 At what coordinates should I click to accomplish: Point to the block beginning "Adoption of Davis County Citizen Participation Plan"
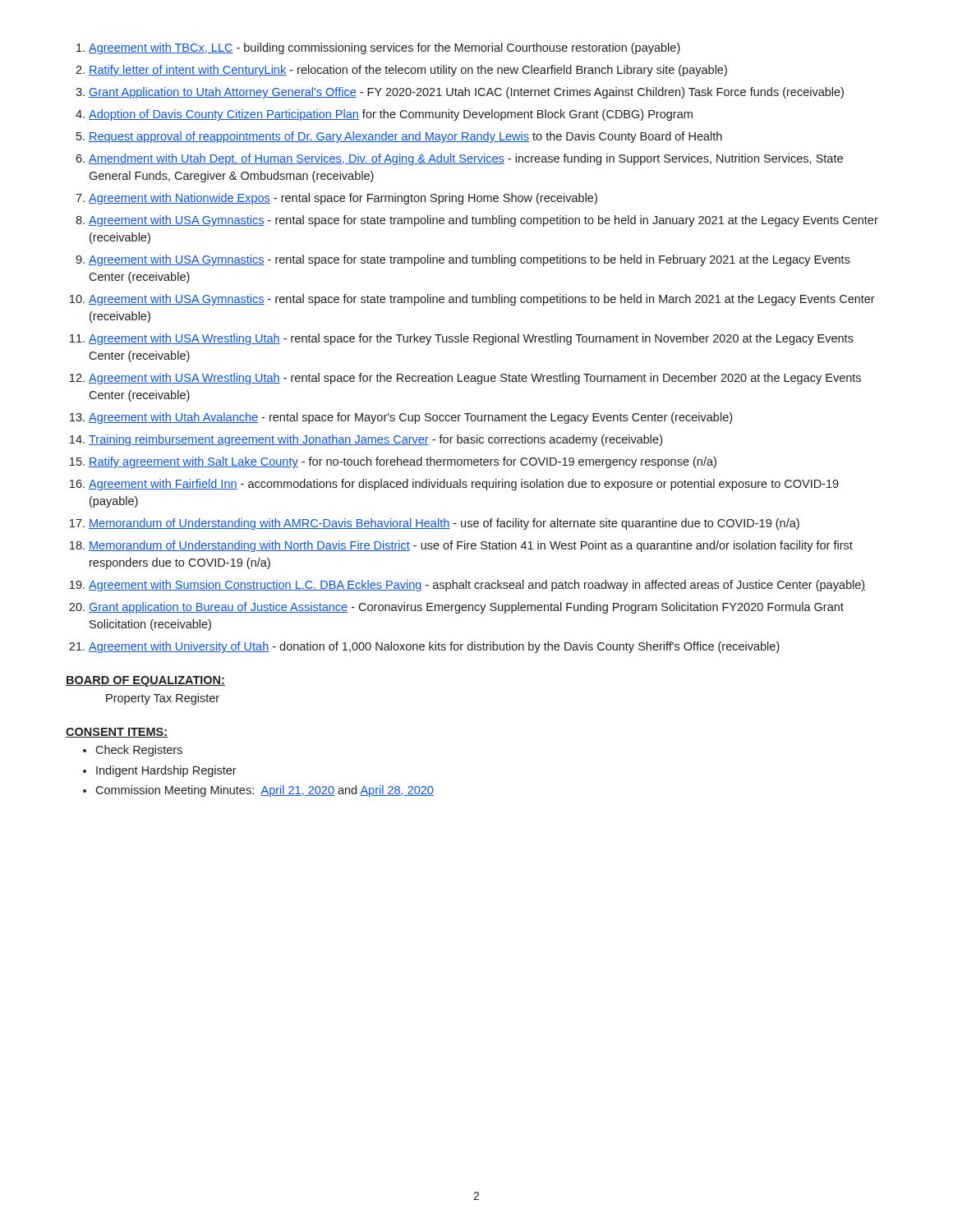[x=488, y=115]
